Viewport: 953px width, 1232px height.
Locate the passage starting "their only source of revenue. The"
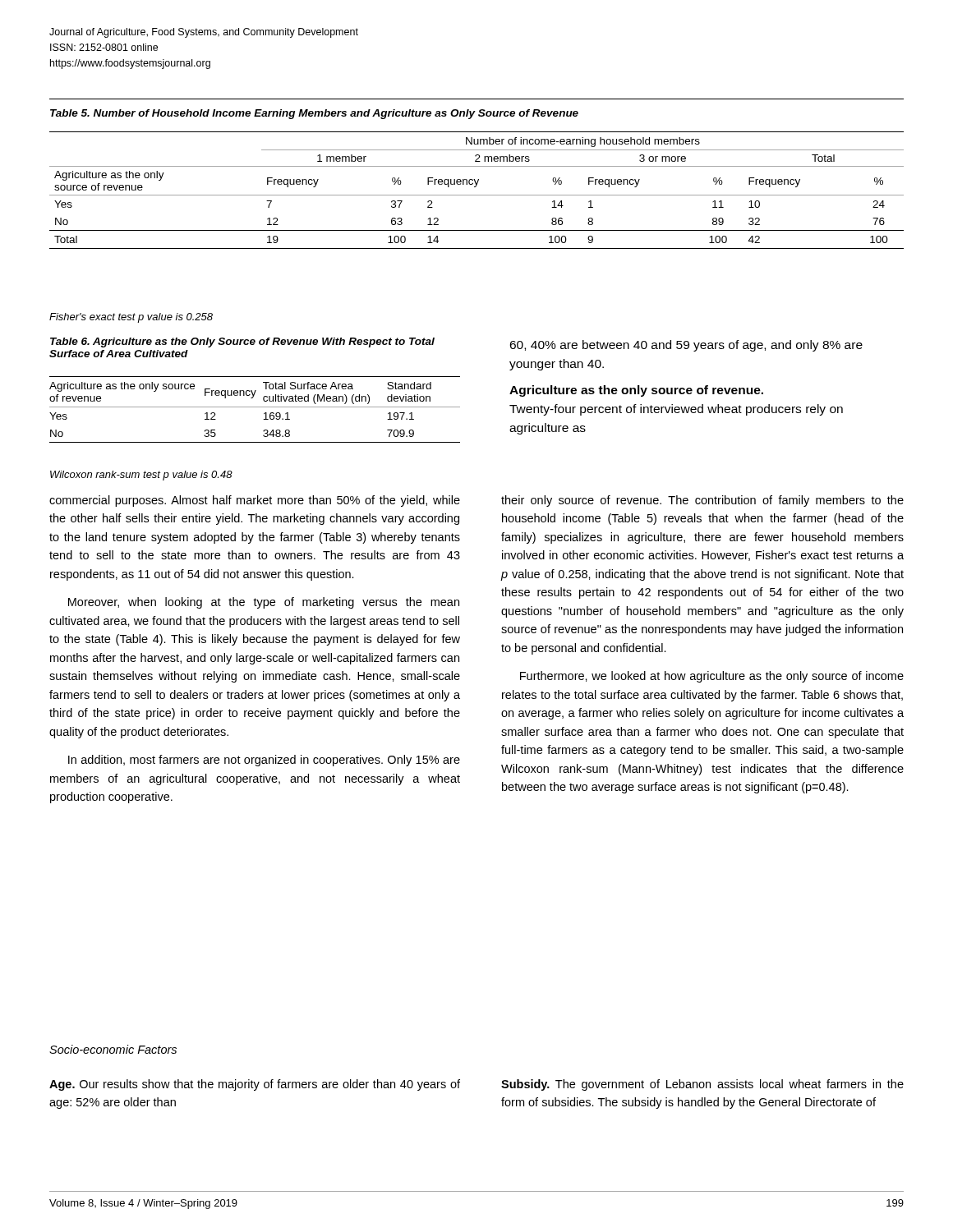(702, 644)
